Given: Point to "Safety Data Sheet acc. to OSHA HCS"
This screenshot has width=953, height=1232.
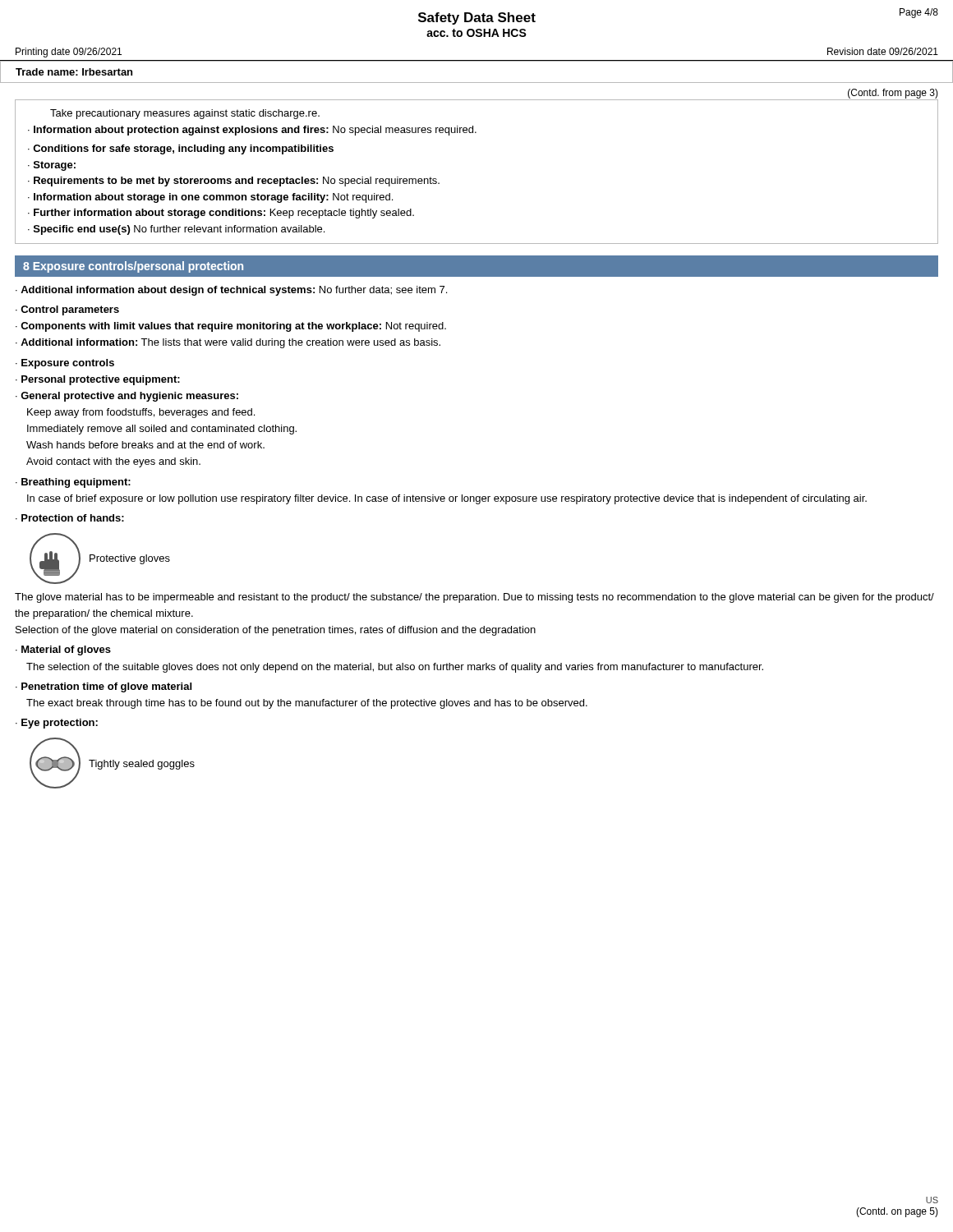Looking at the screenshot, I should click(476, 25).
